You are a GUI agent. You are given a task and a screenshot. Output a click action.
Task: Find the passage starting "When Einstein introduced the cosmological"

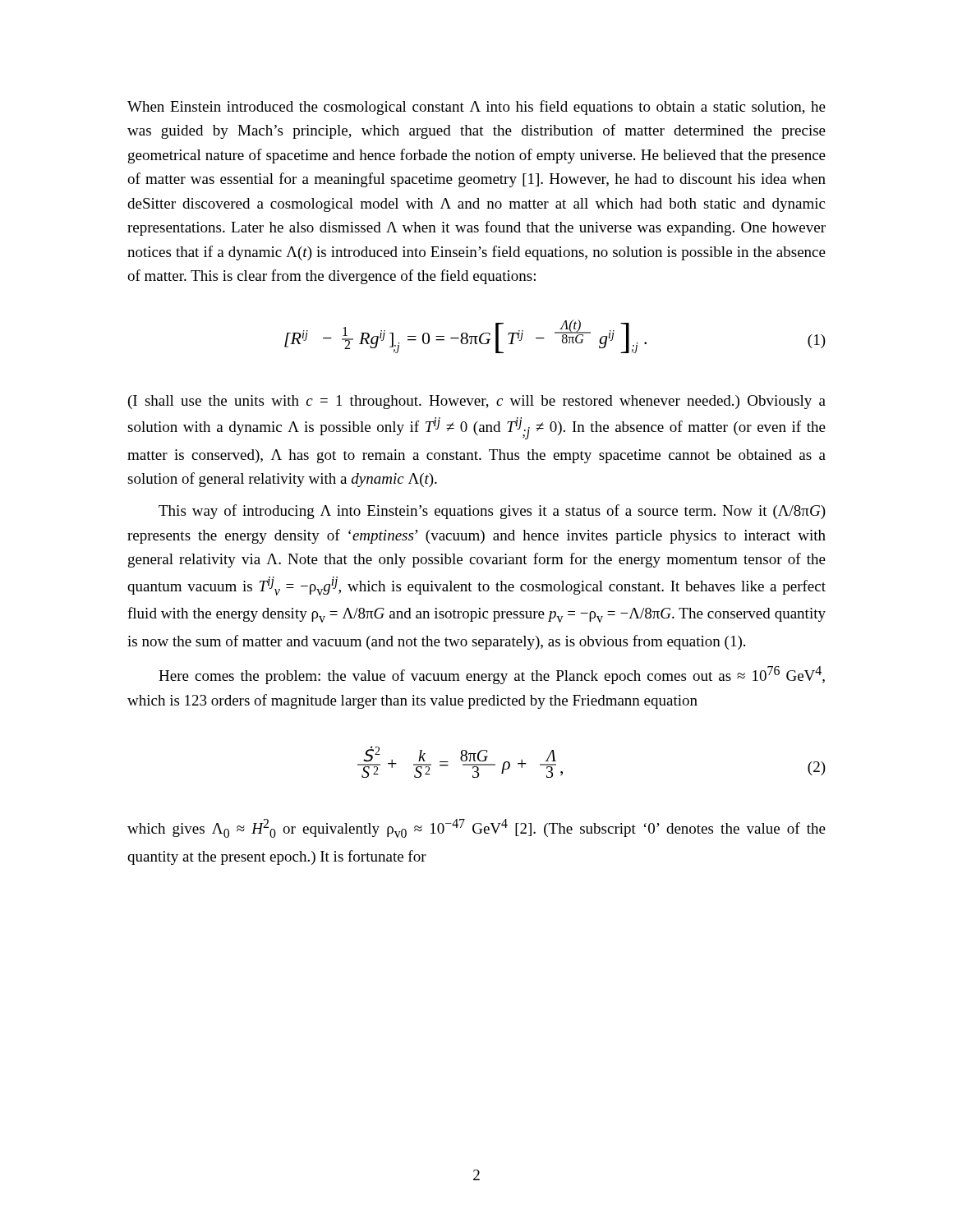476,191
